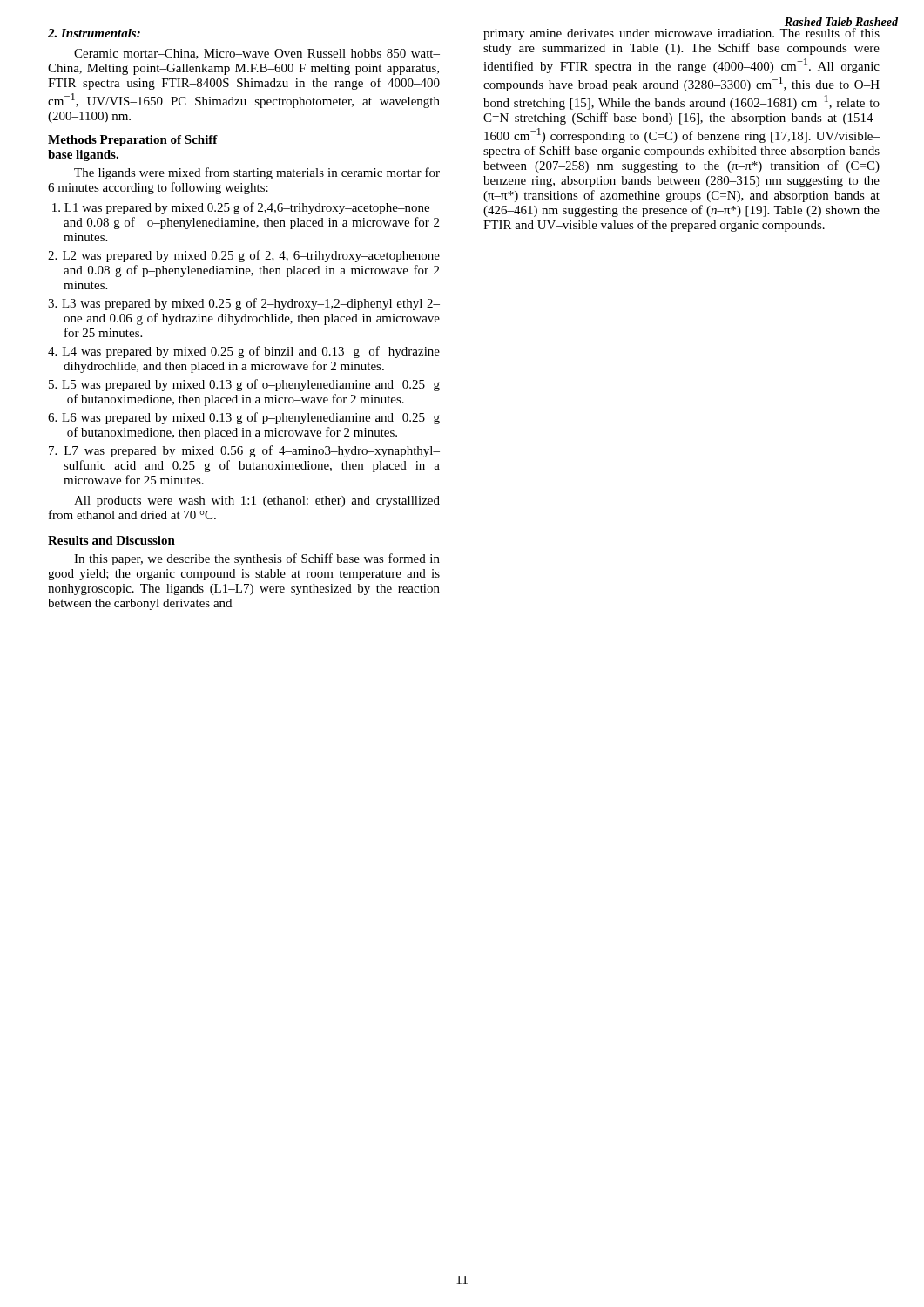Screen dimensions: 1307x924
Task: Click on the passage starting "Methods Preparation of Schiffbase ligands."
Action: 133,147
